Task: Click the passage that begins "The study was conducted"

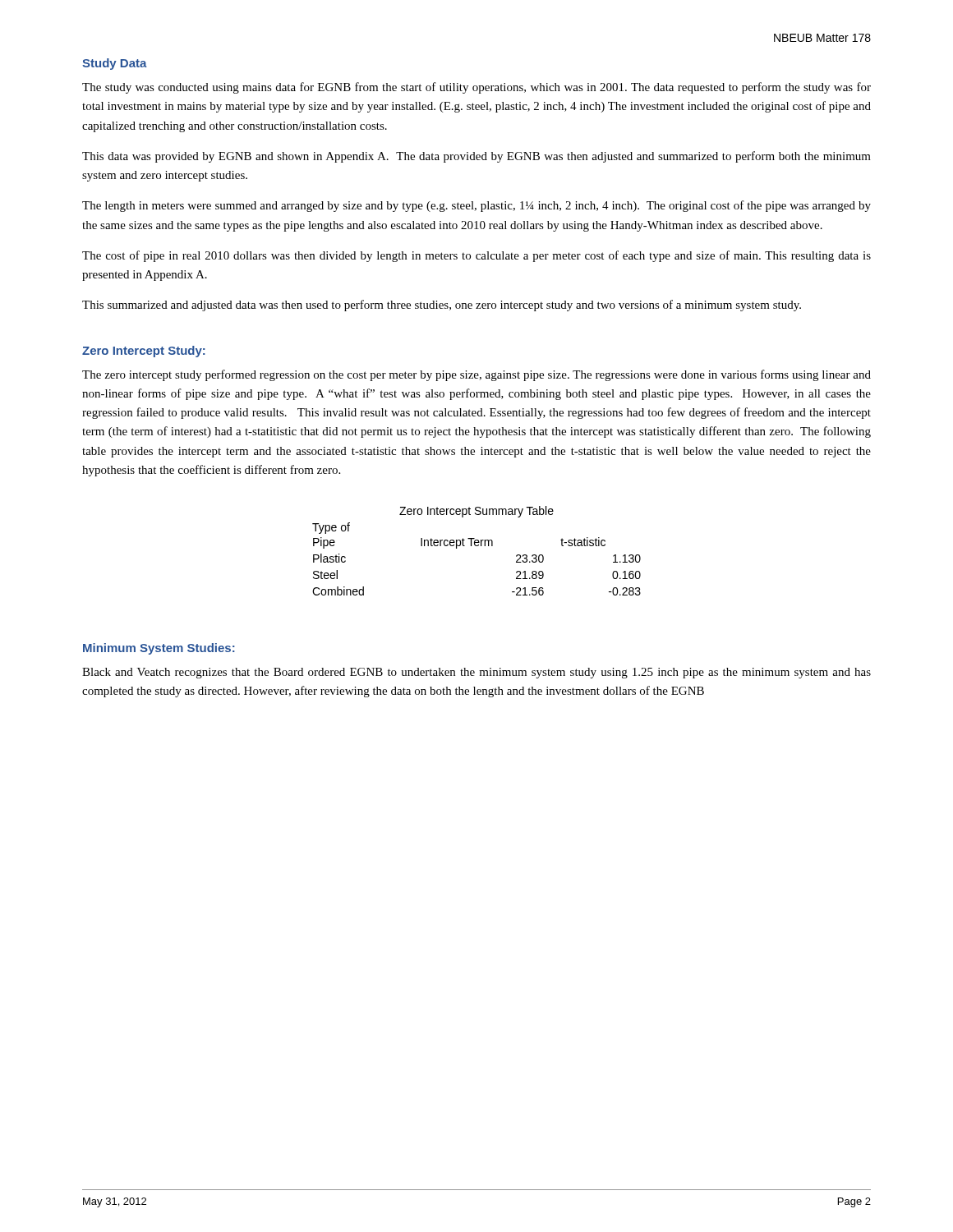Action: 476,106
